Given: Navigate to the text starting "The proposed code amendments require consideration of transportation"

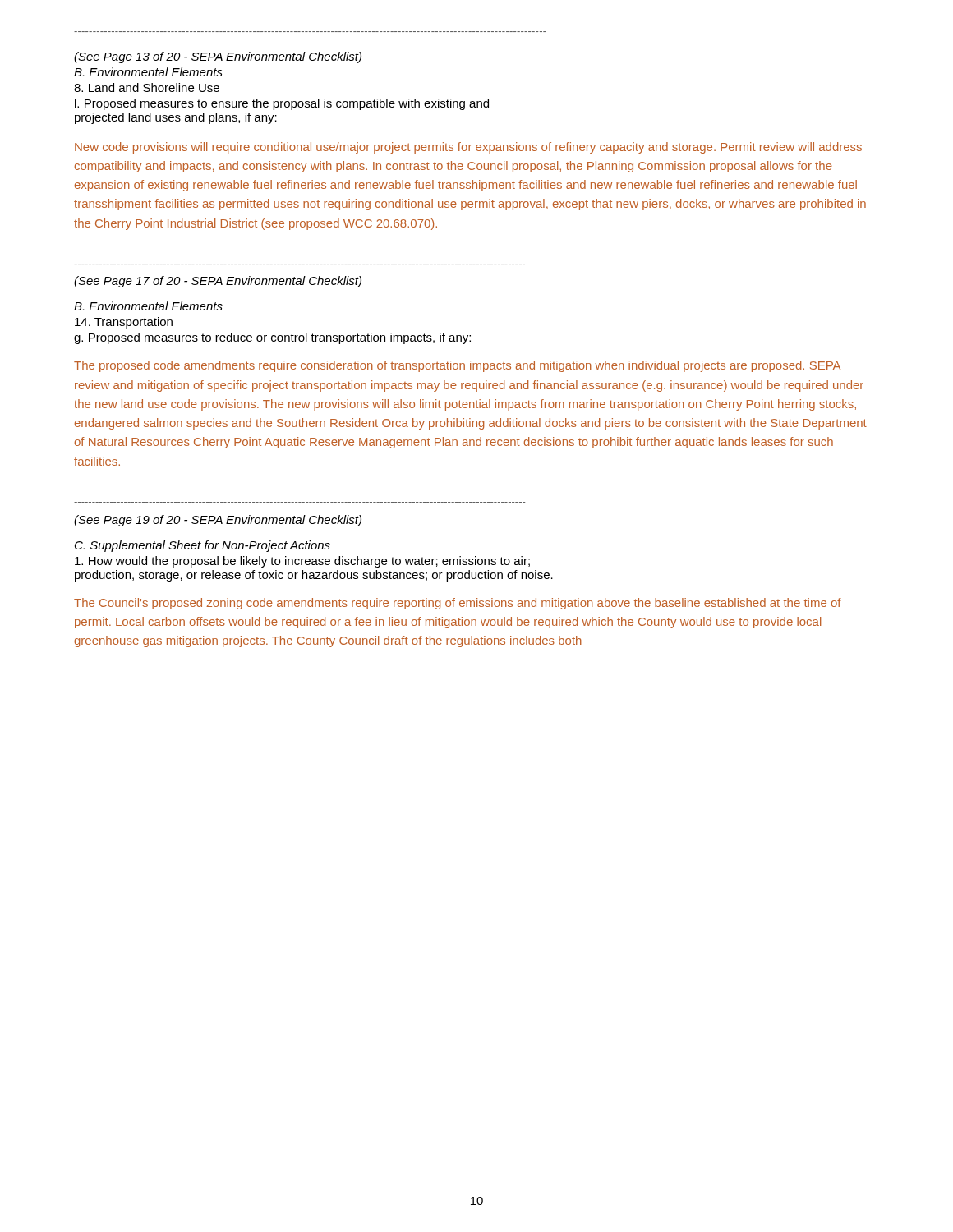Looking at the screenshot, I should coord(470,413).
